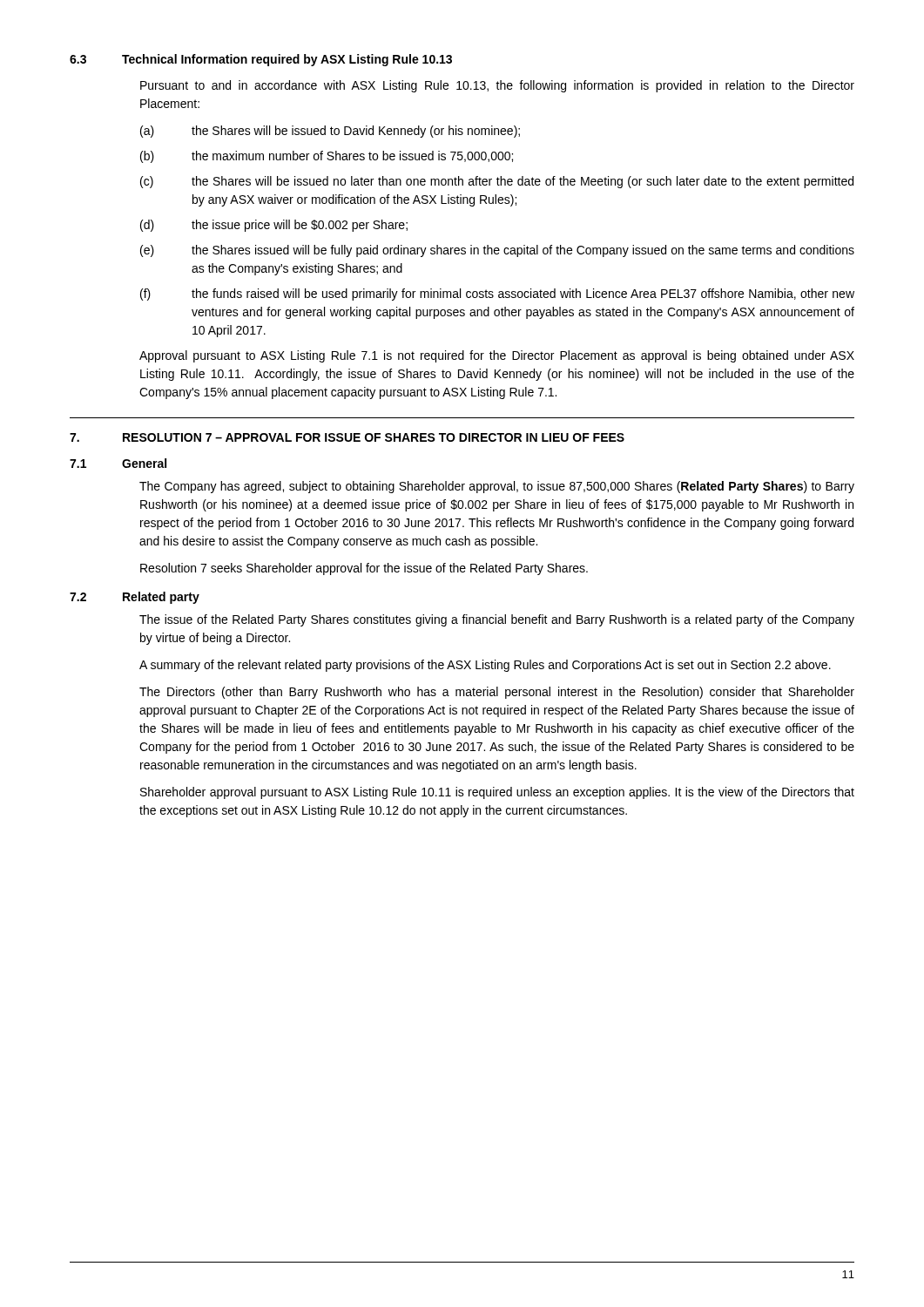
Task: Click on the text starting "Shareholder approval pursuant to ASX Listing Rule 10.11"
Action: coord(497,801)
